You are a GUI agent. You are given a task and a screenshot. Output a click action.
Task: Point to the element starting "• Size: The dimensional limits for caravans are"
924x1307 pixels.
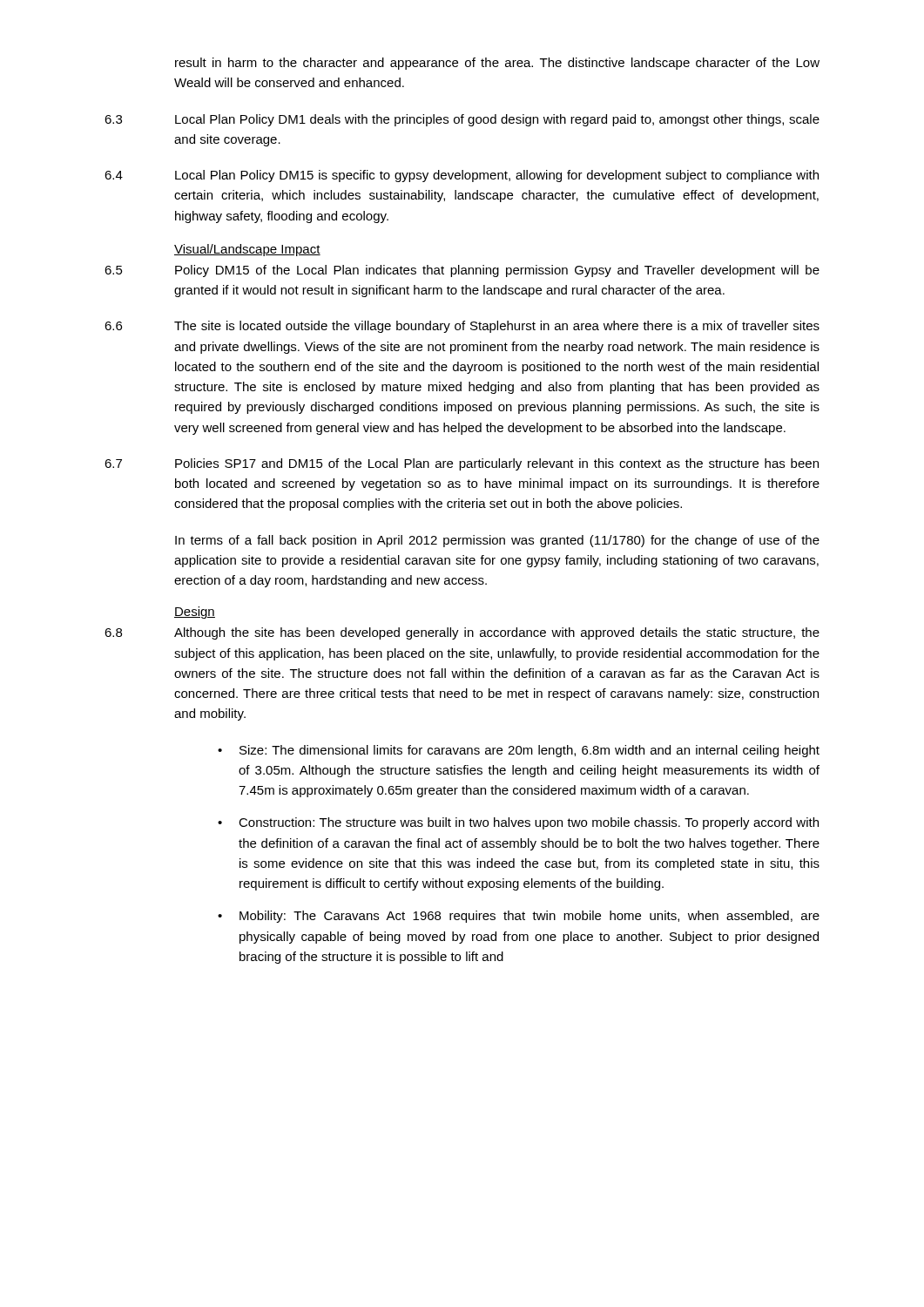pyautogui.click(x=519, y=770)
